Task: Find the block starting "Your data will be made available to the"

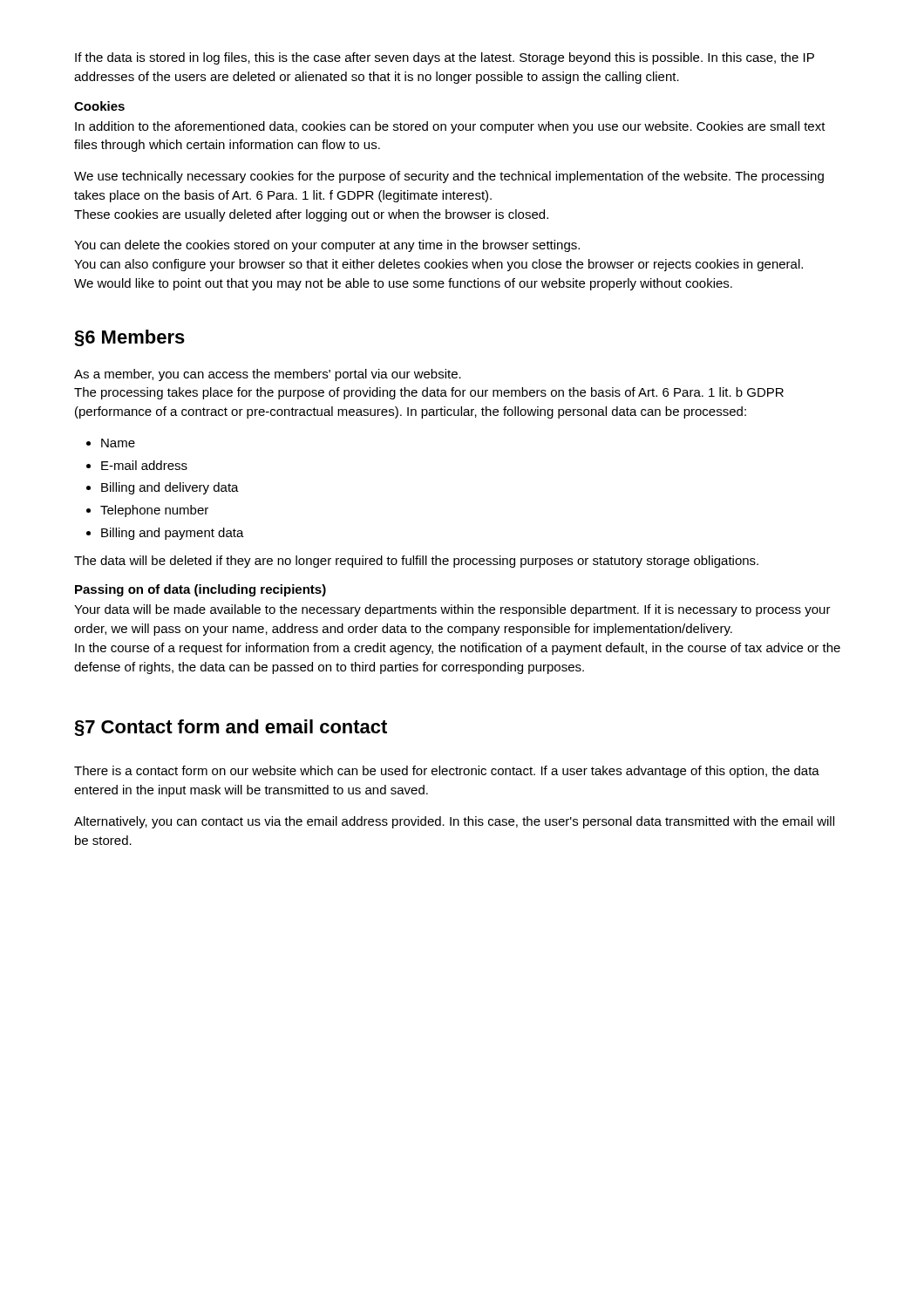Action: (x=457, y=638)
